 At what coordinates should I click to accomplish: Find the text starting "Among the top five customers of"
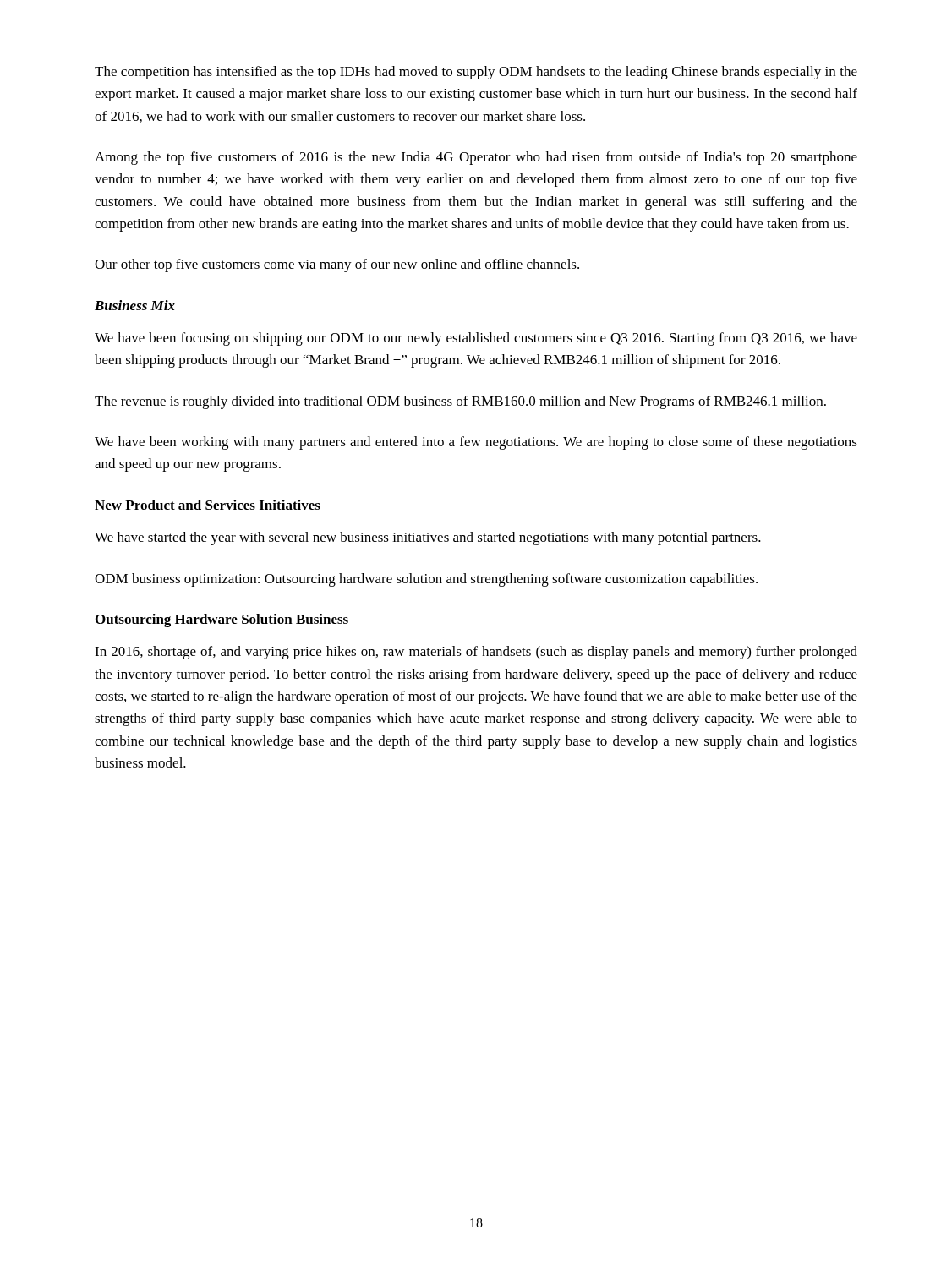tap(476, 190)
